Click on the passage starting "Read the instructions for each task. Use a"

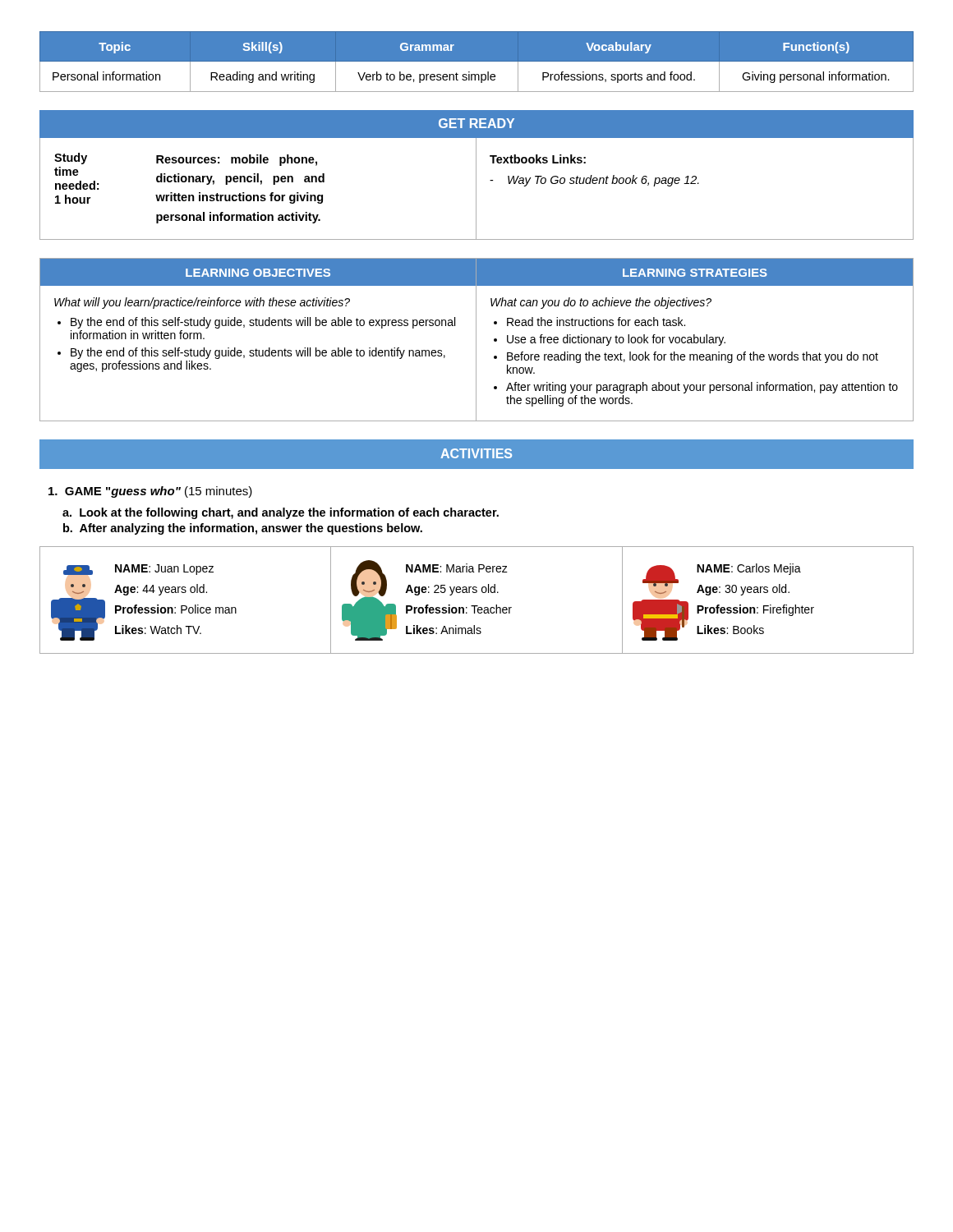695,361
